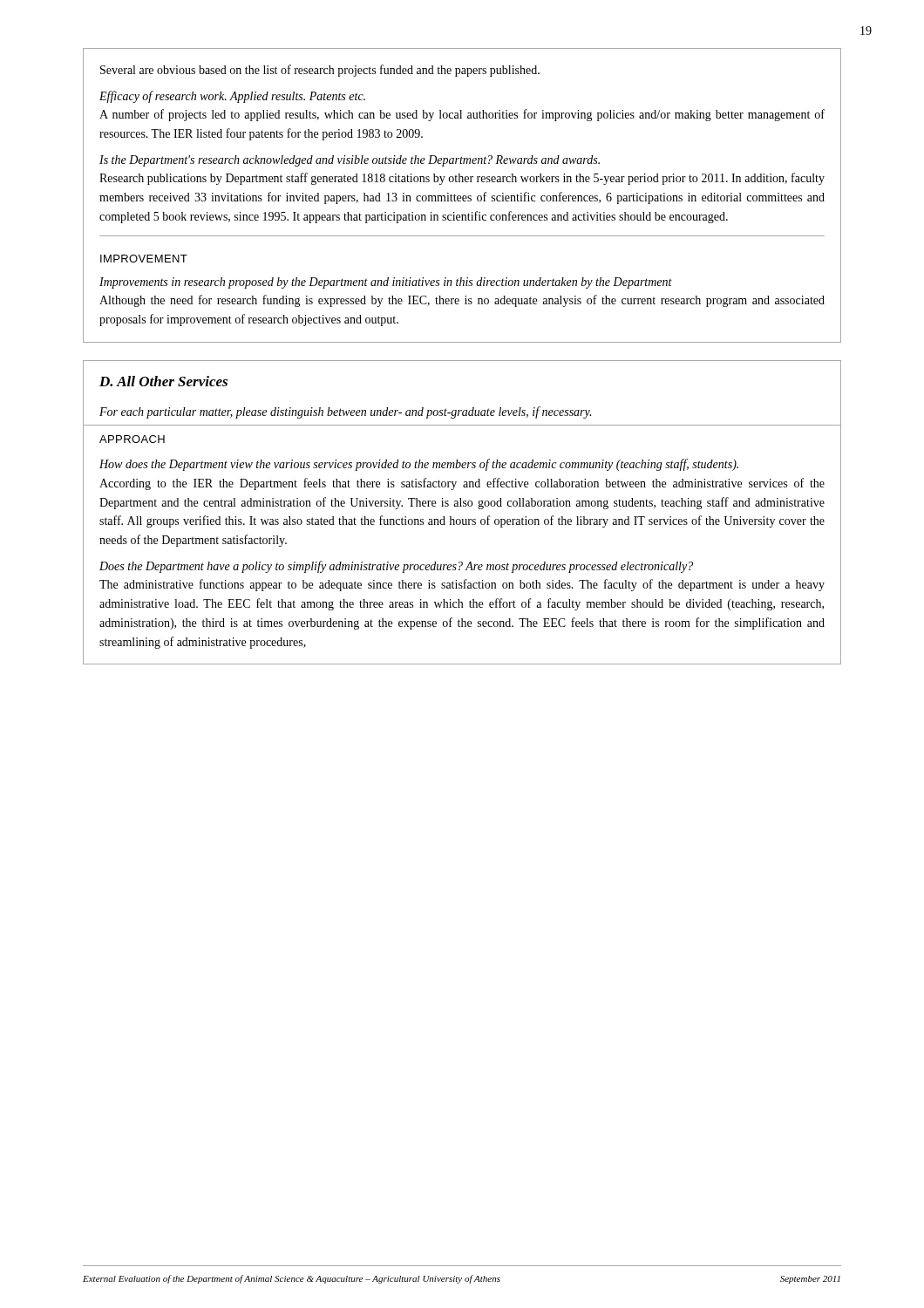Select the text block starting "A number of projects"
The height and width of the screenshot is (1308, 924).
point(462,125)
